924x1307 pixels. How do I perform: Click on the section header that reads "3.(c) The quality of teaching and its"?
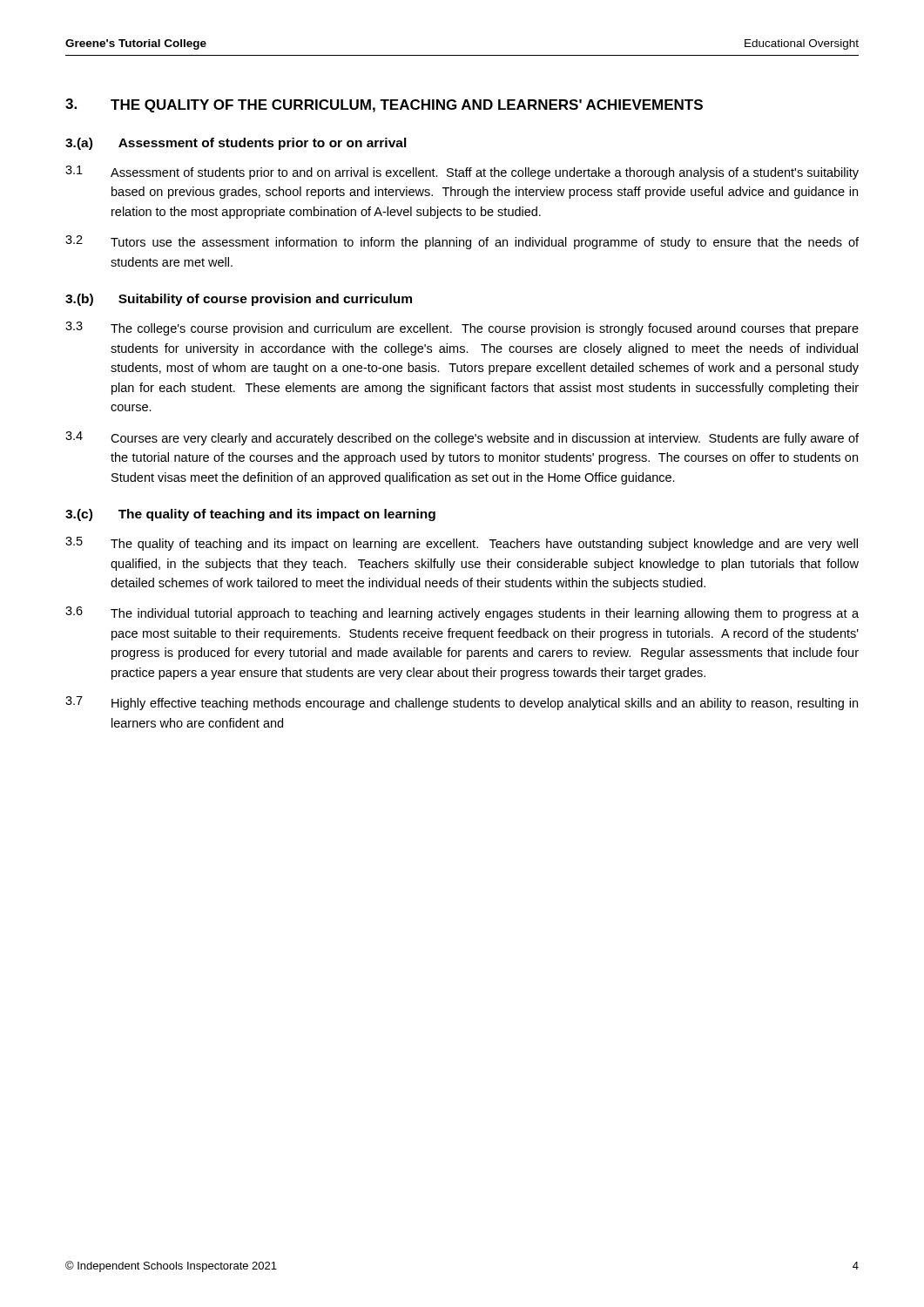pyautogui.click(x=251, y=514)
